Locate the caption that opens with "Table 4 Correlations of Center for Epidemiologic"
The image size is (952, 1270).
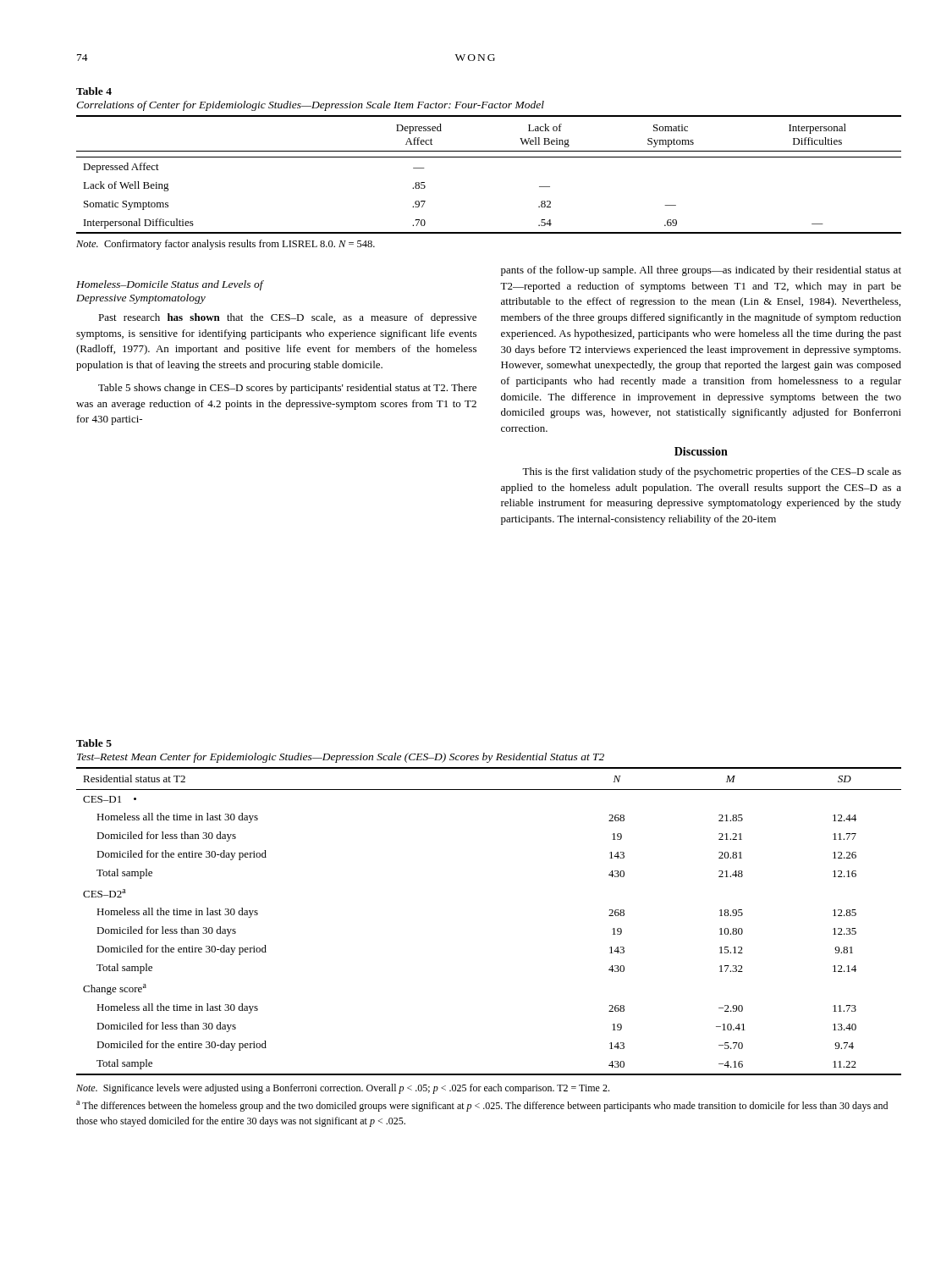pos(310,98)
